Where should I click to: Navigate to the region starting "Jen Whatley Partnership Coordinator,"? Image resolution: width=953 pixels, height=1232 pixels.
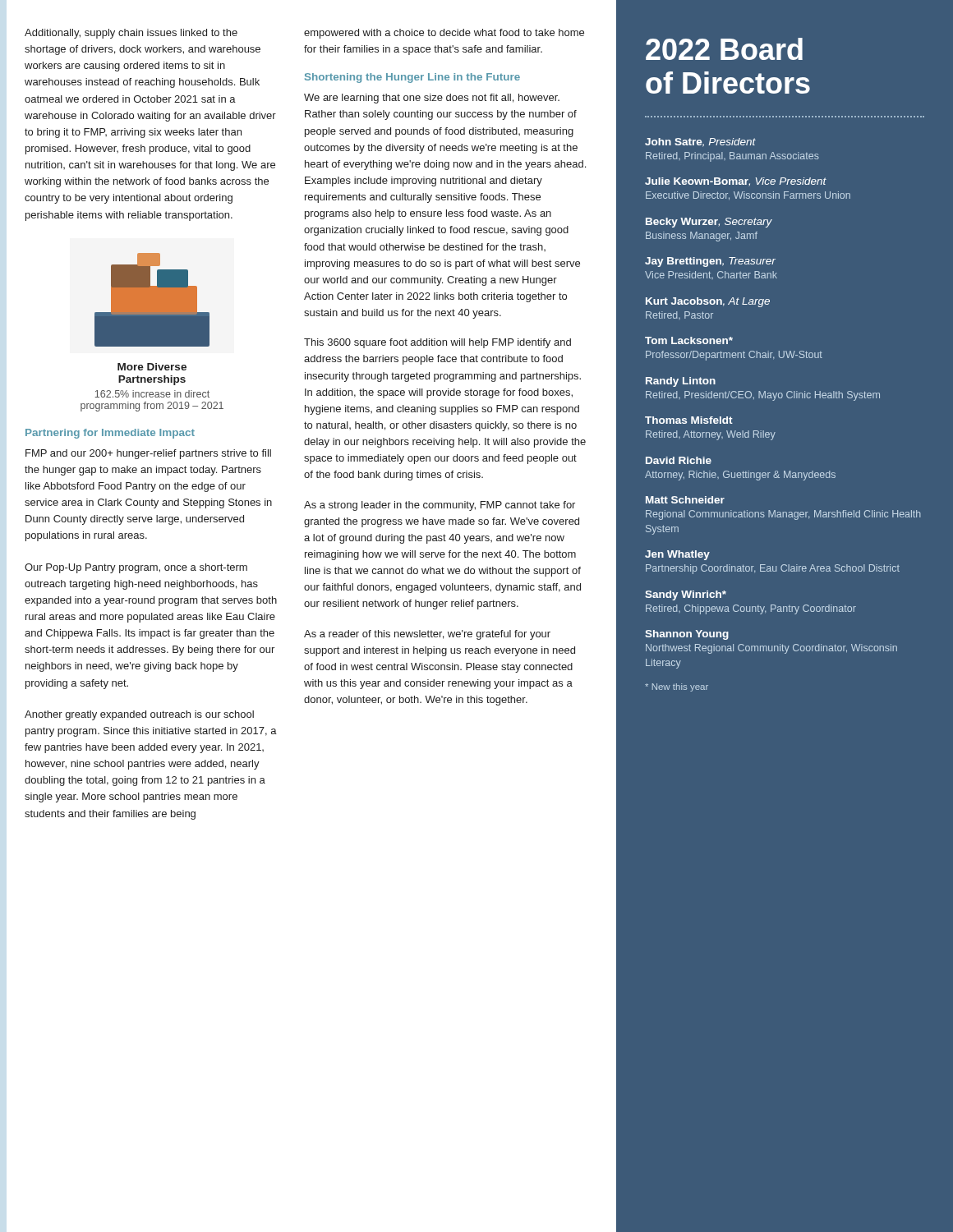(x=785, y=562)
